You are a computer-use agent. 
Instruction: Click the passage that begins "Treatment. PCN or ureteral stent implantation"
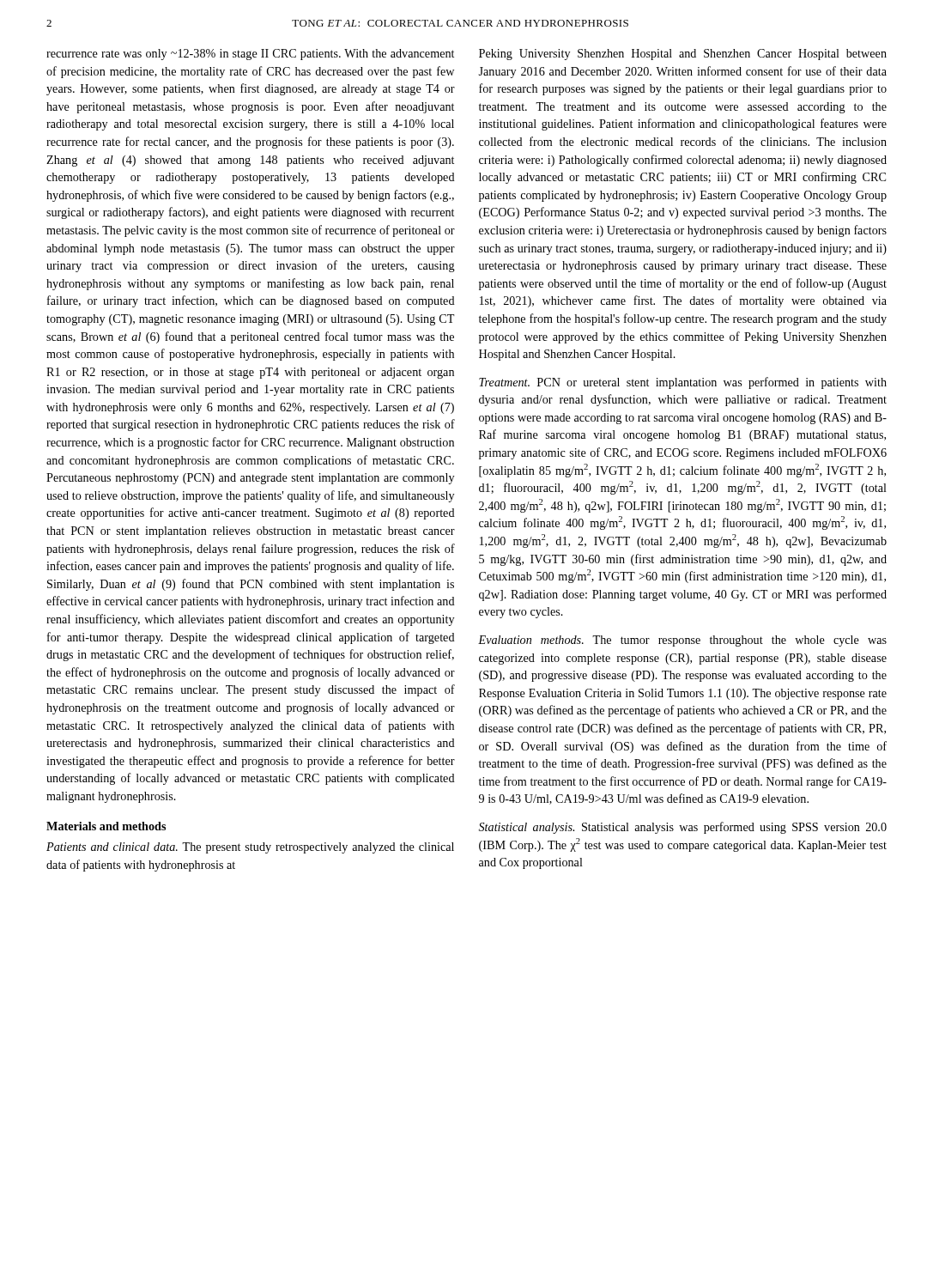click(x=683, y=497)
